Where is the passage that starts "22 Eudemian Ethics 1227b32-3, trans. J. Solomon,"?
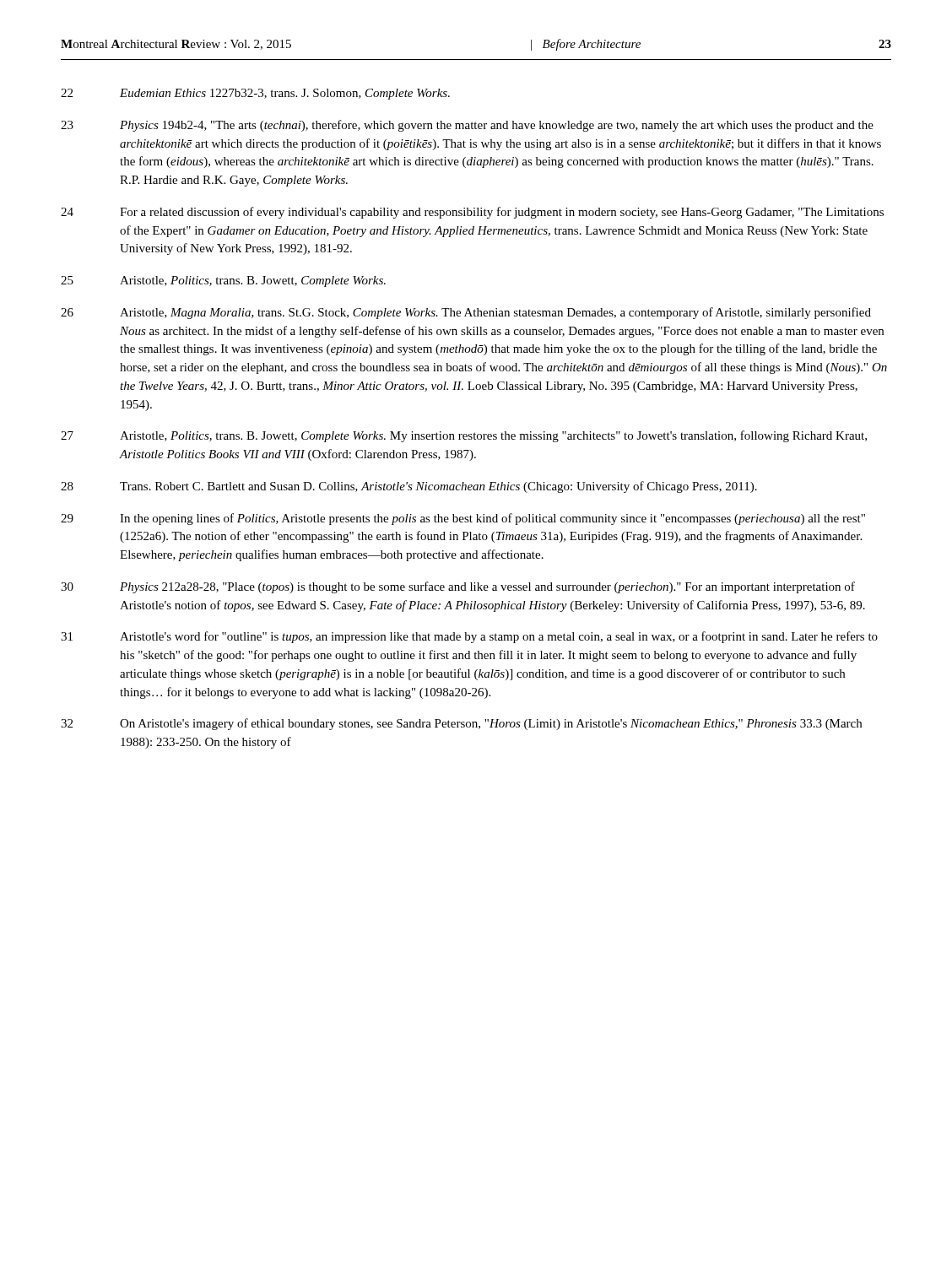This screenshot has height=1266, width=952. [255, 94]
